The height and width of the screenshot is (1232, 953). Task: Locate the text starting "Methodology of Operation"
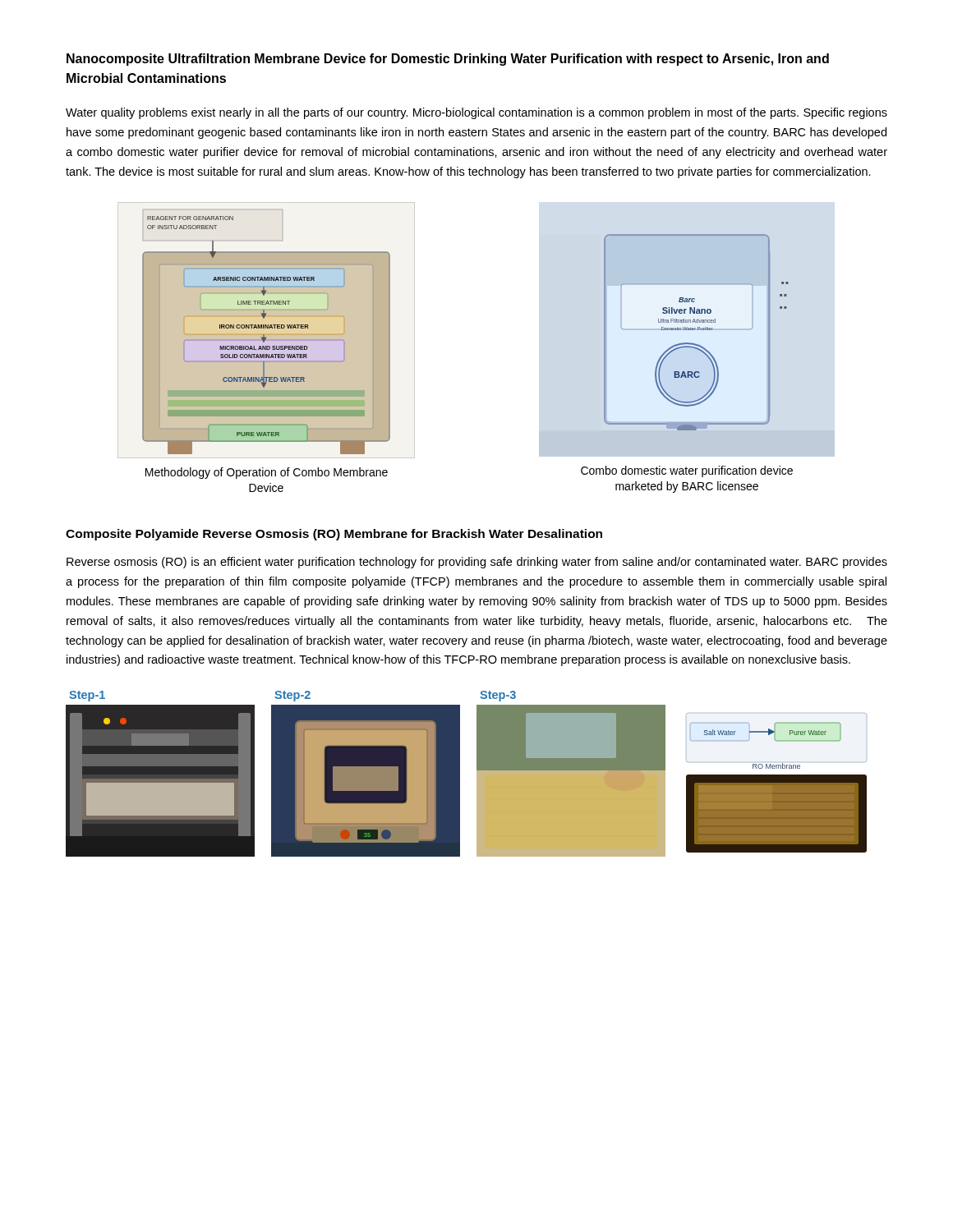(266, 480)
